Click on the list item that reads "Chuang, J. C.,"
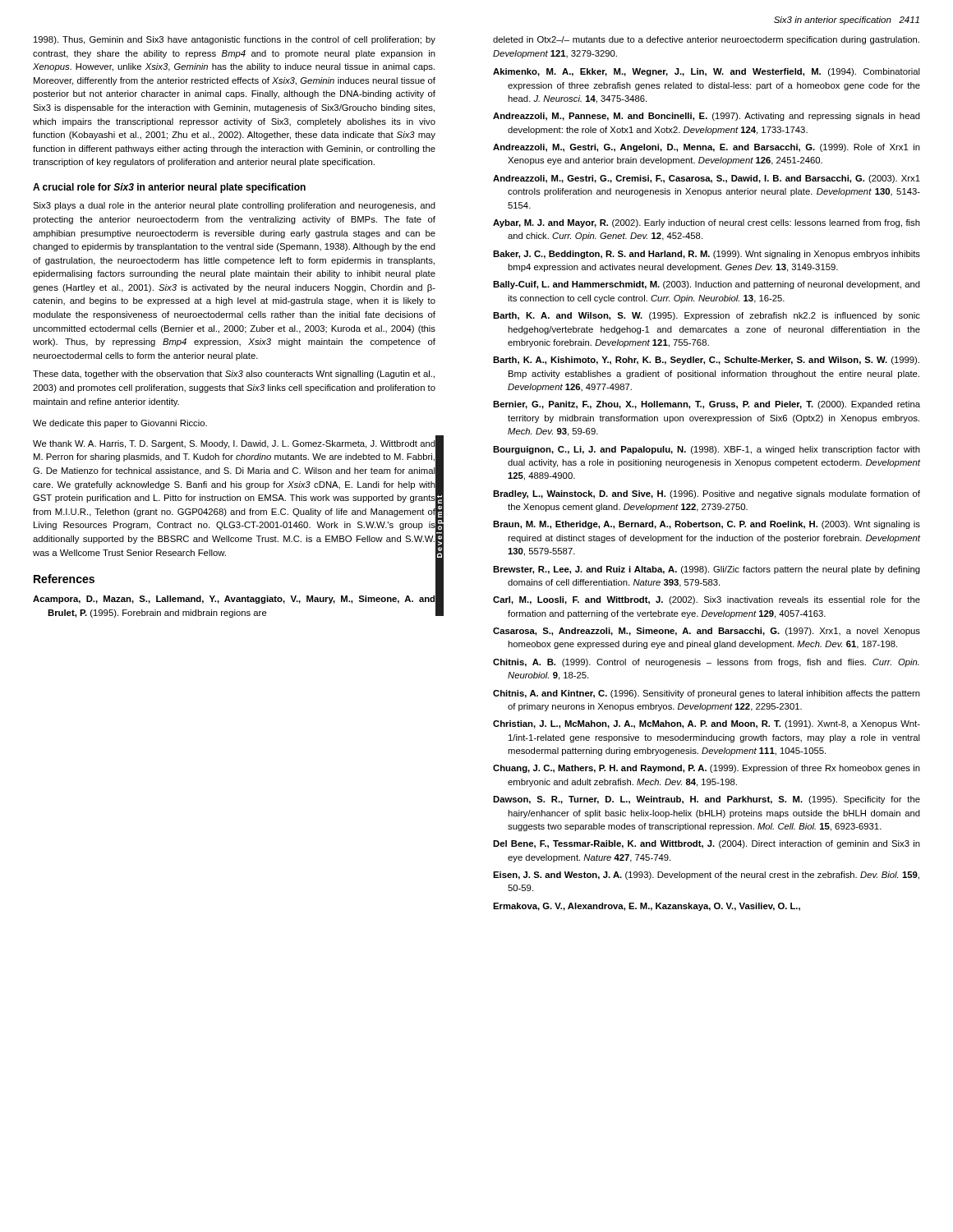 707,775
